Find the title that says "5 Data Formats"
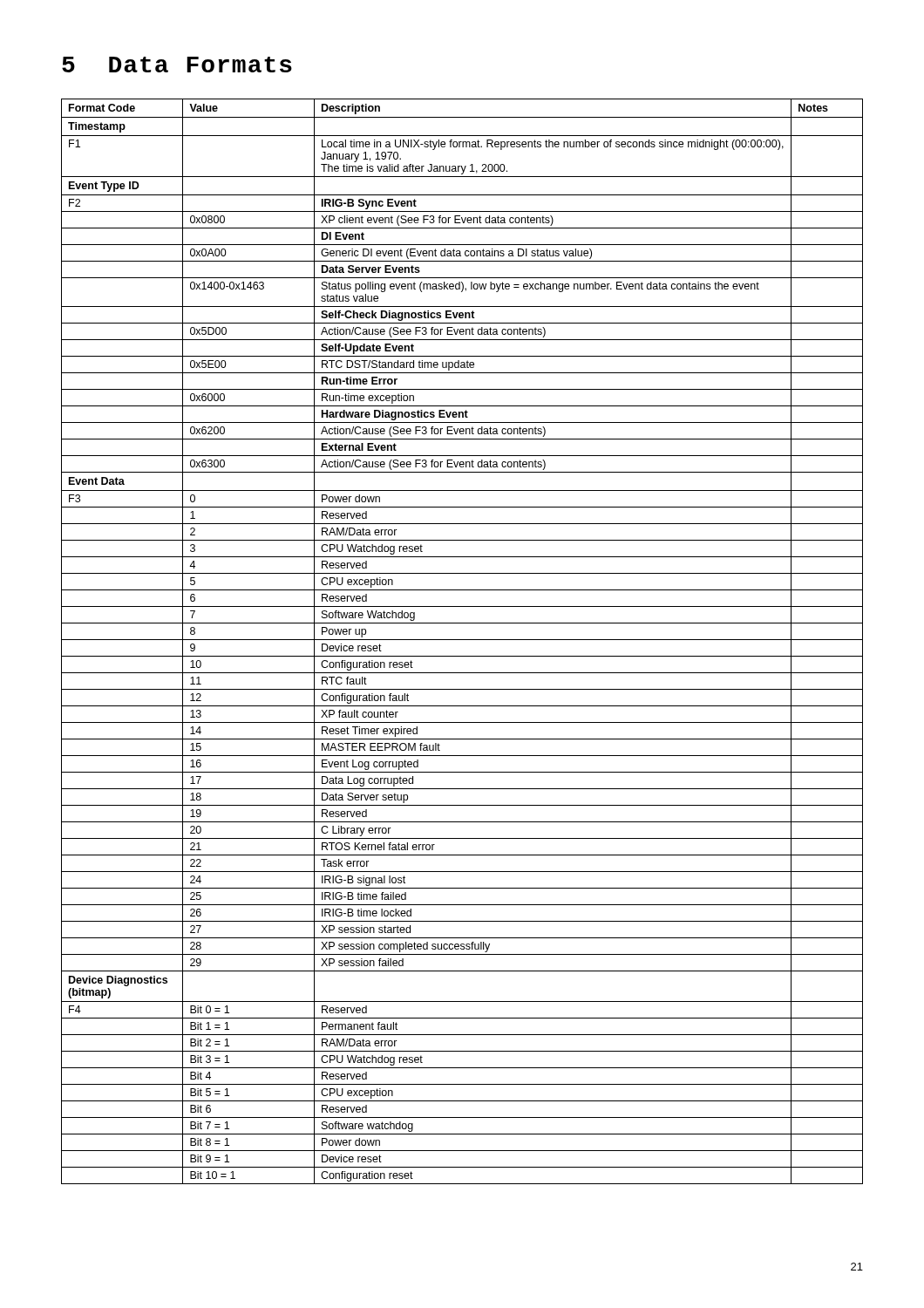The height and width of the screenshot is (1308, 924). 145,64
